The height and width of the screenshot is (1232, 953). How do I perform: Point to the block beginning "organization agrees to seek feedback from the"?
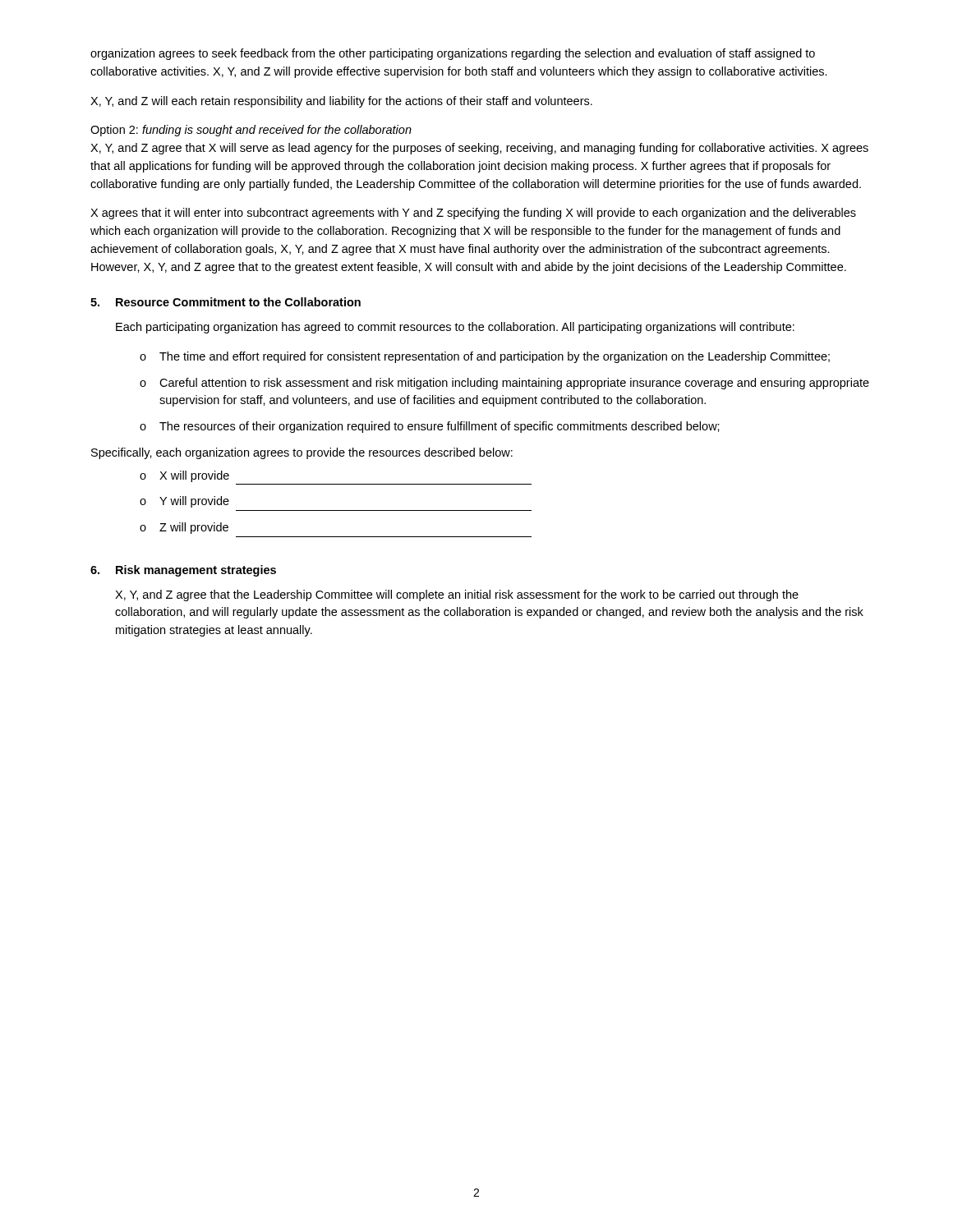coord(459,62)
